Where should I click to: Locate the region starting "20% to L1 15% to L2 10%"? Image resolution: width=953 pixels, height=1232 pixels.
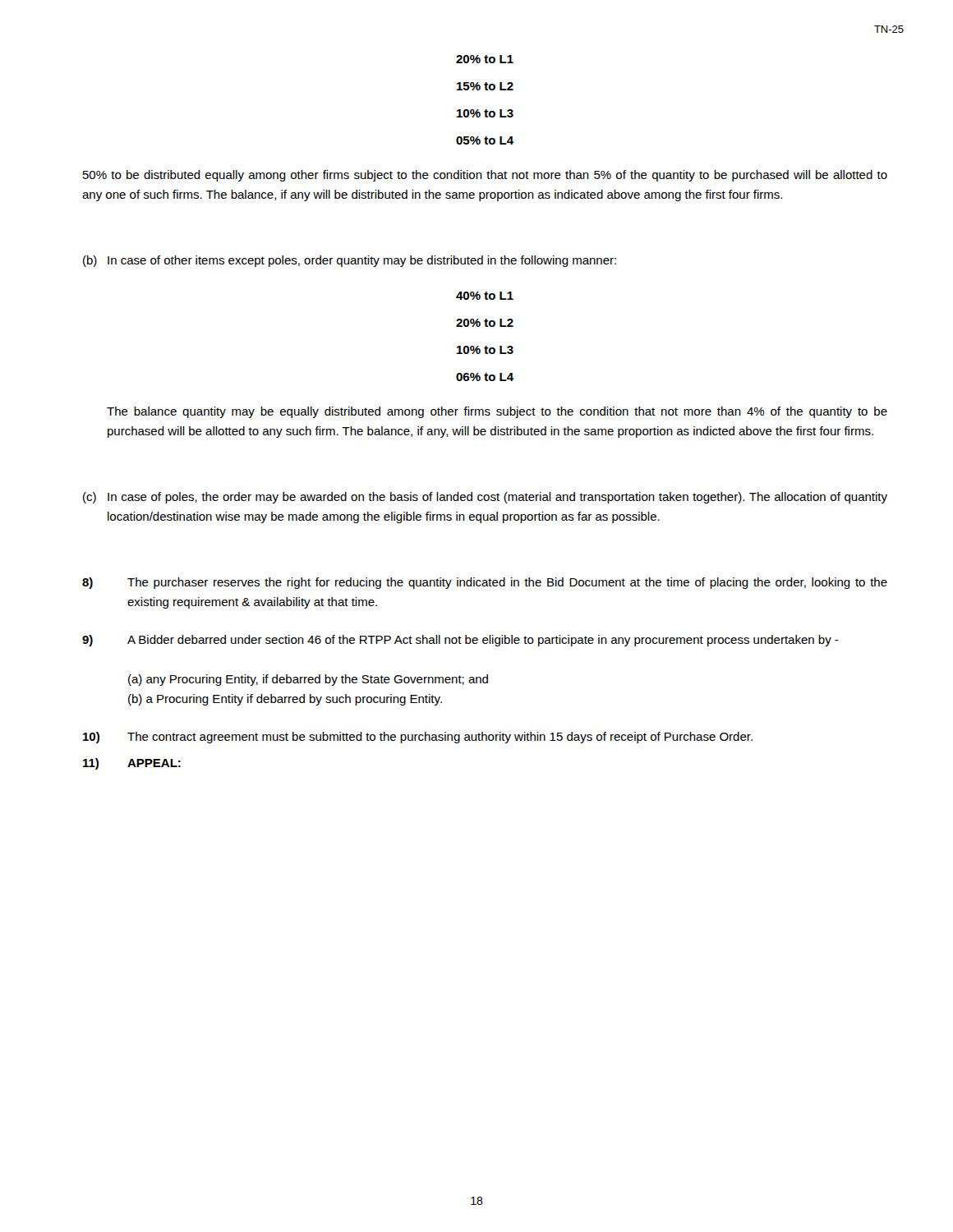pos(485,99)
